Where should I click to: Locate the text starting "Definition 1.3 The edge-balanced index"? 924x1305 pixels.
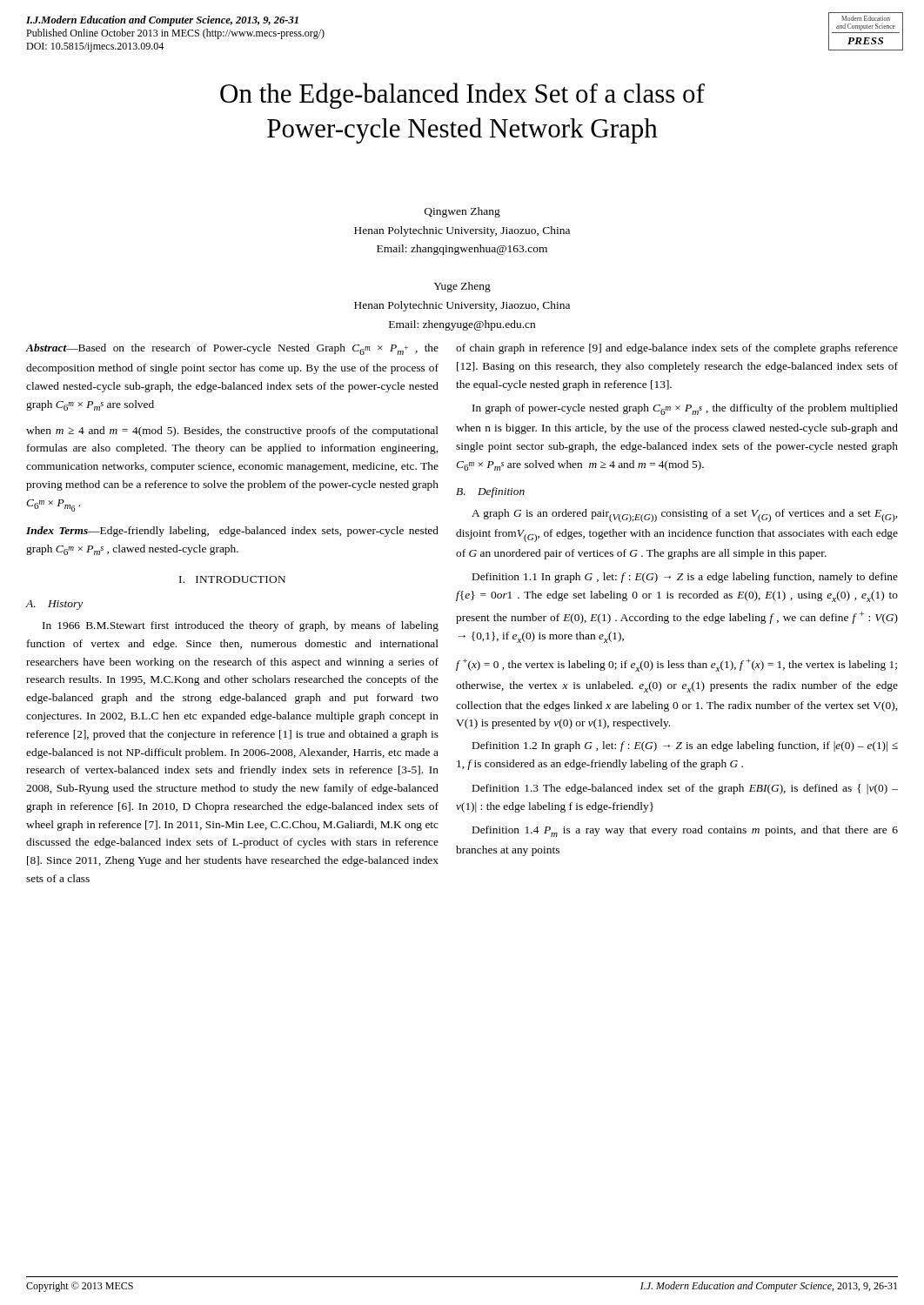677,797
